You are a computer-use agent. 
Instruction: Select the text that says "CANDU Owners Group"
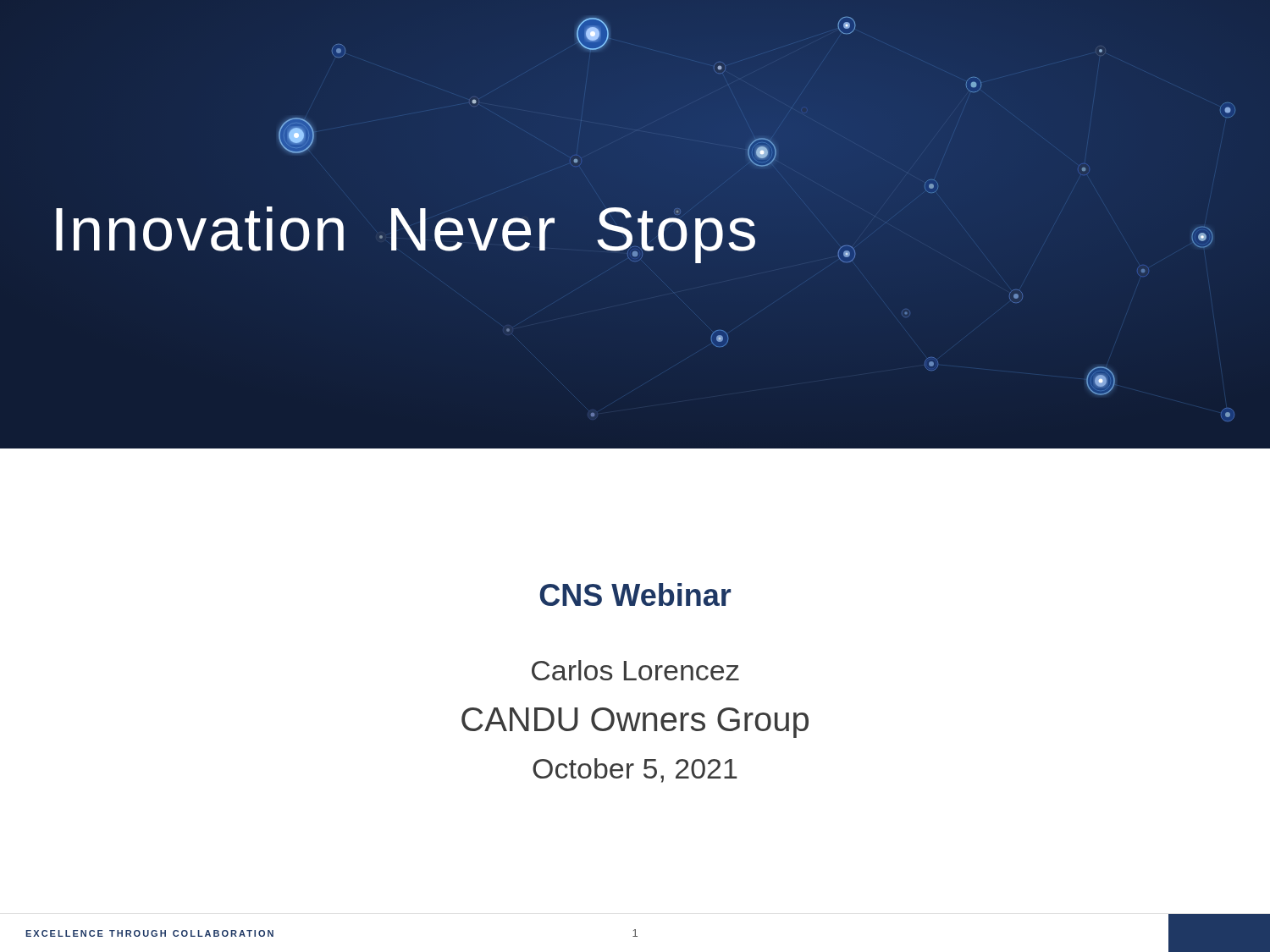[635, 719]
